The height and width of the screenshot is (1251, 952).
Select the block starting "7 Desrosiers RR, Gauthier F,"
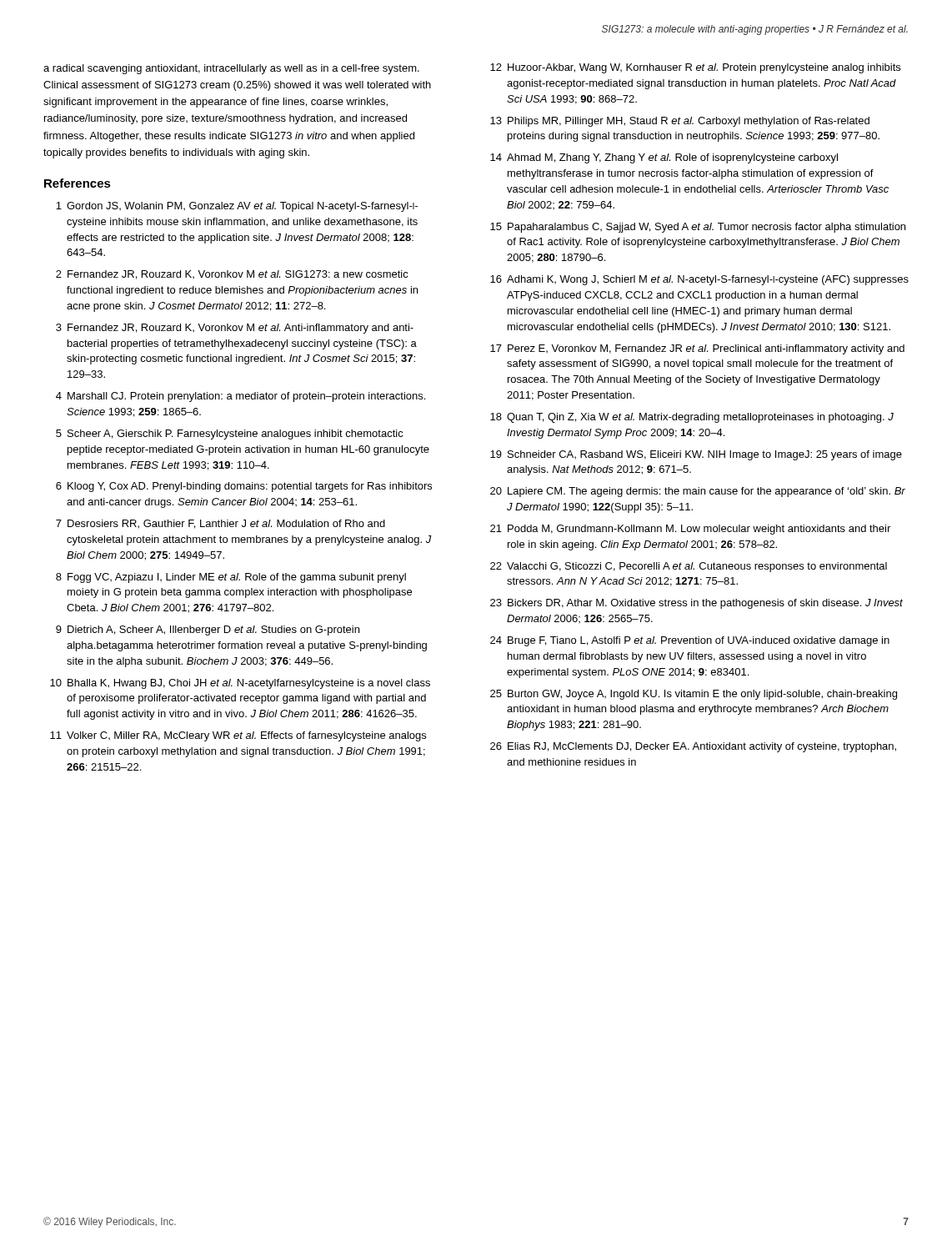click(x=238, y=540)
